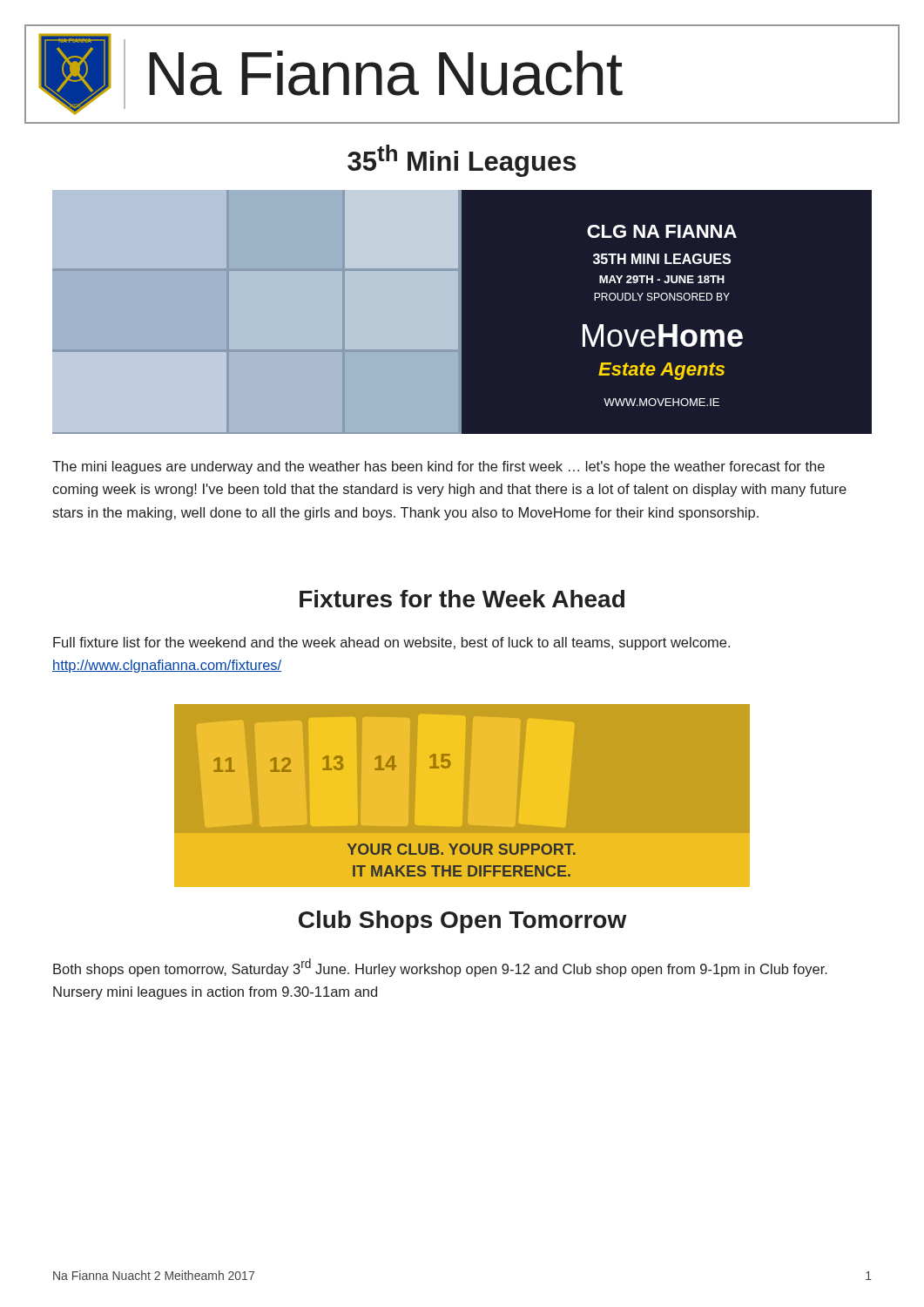Locate the text block that says "Both shops open tomorrow, Saturday 3rd"

tap(440, 978)
